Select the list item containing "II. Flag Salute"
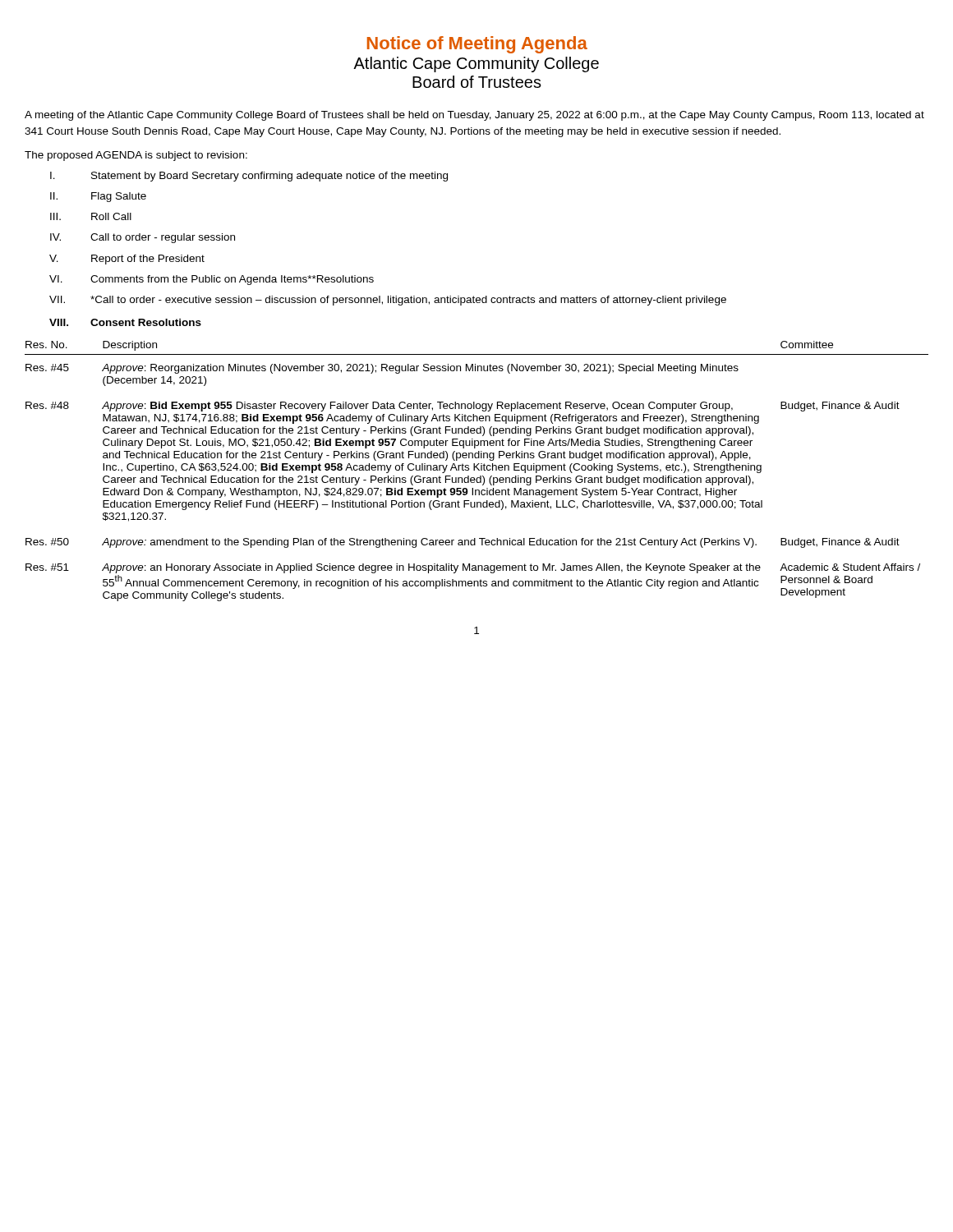This screenshot has height=1232, width=953. [98, 197]
